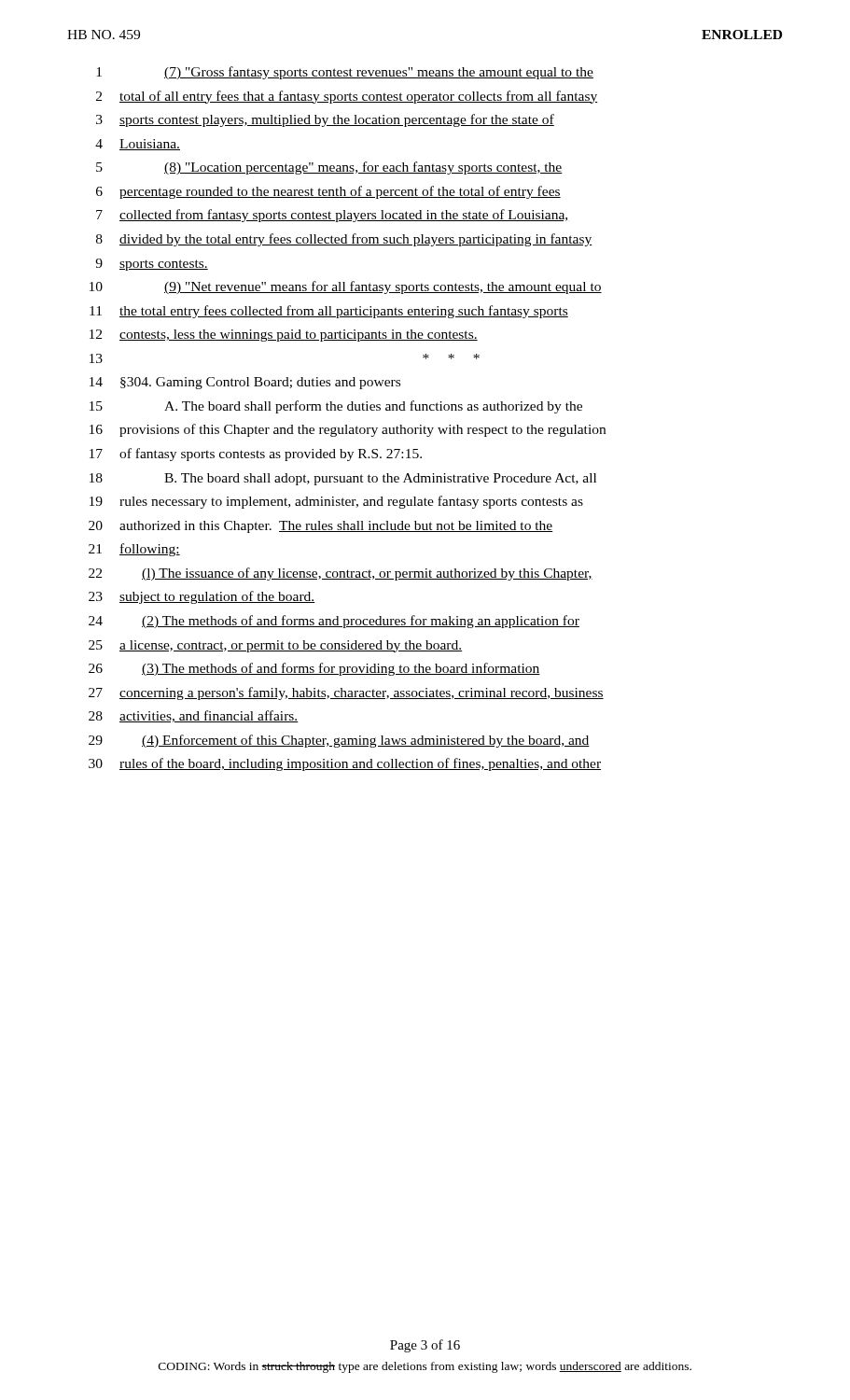Point to the block beginning "5 (8) "Location percentage" means, for each fantasy"
The image size is (850, 1400).
[425, 167]
